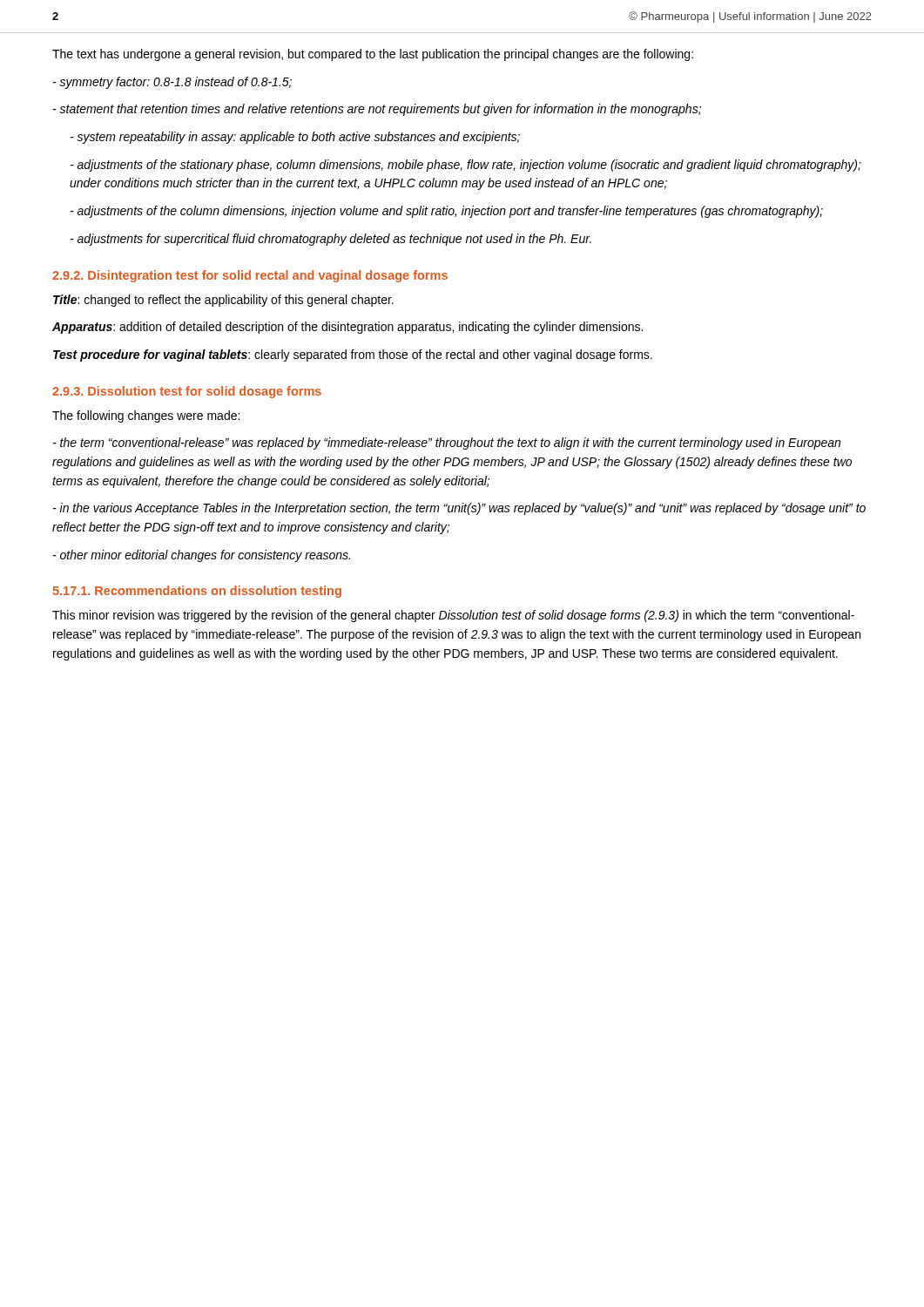
Task: Locate the list item that reads "statement that retention times and relative retentions are"
Action: tap(377, 109)
